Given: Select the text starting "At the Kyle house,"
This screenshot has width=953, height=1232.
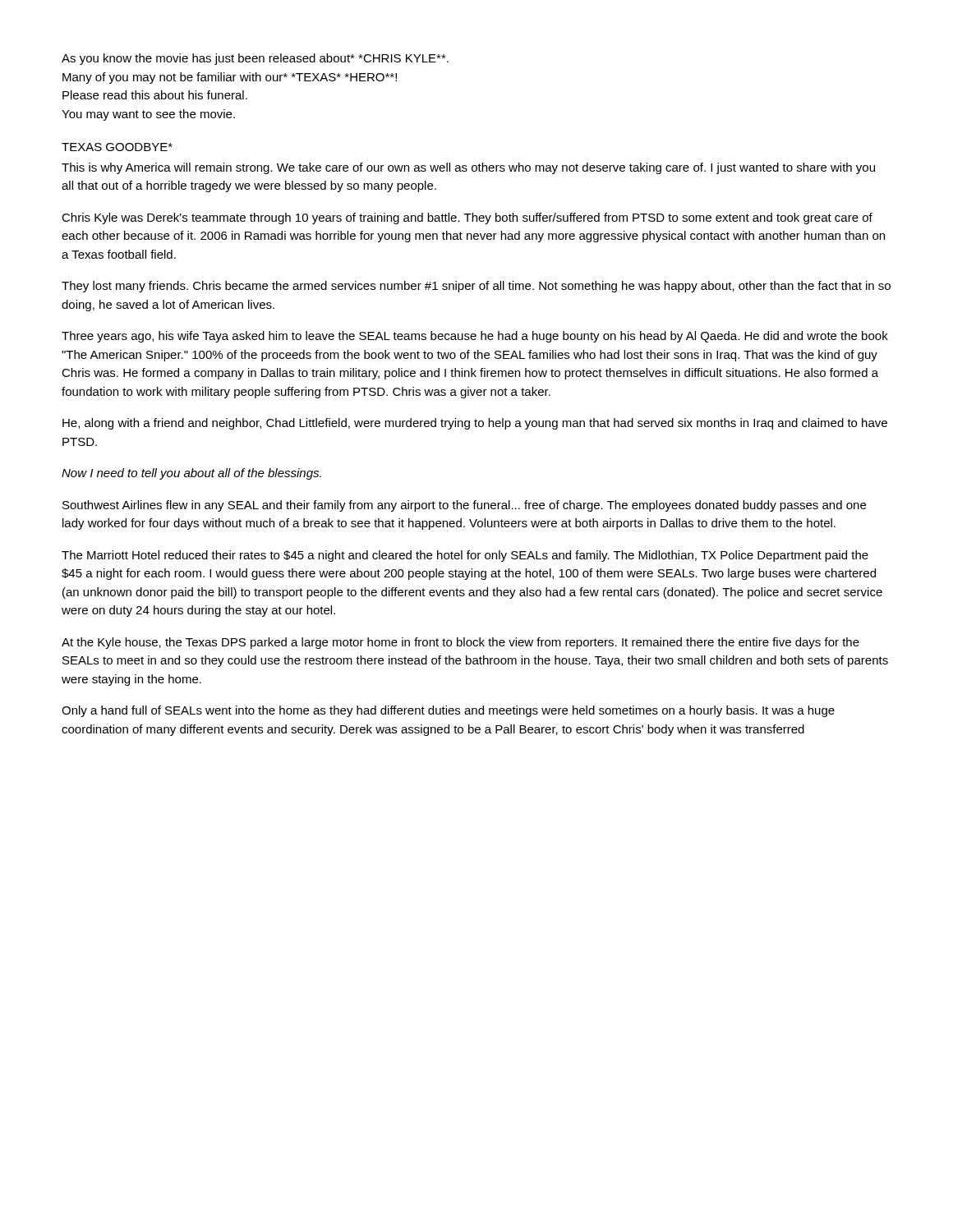Looking at the screenshot, I should (x=475, y=660).
